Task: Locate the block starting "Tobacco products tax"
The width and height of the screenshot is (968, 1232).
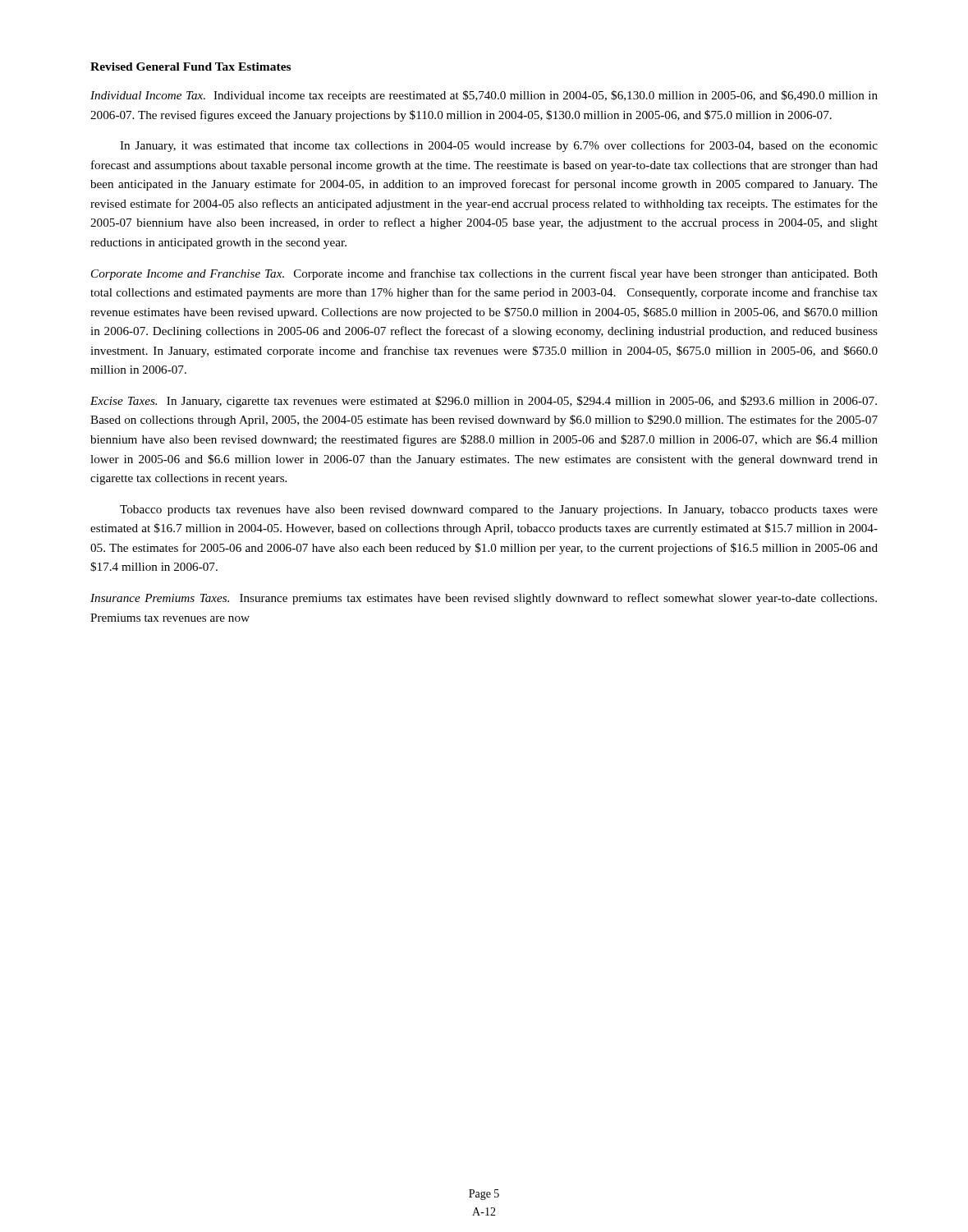Action: coord(484,538)
